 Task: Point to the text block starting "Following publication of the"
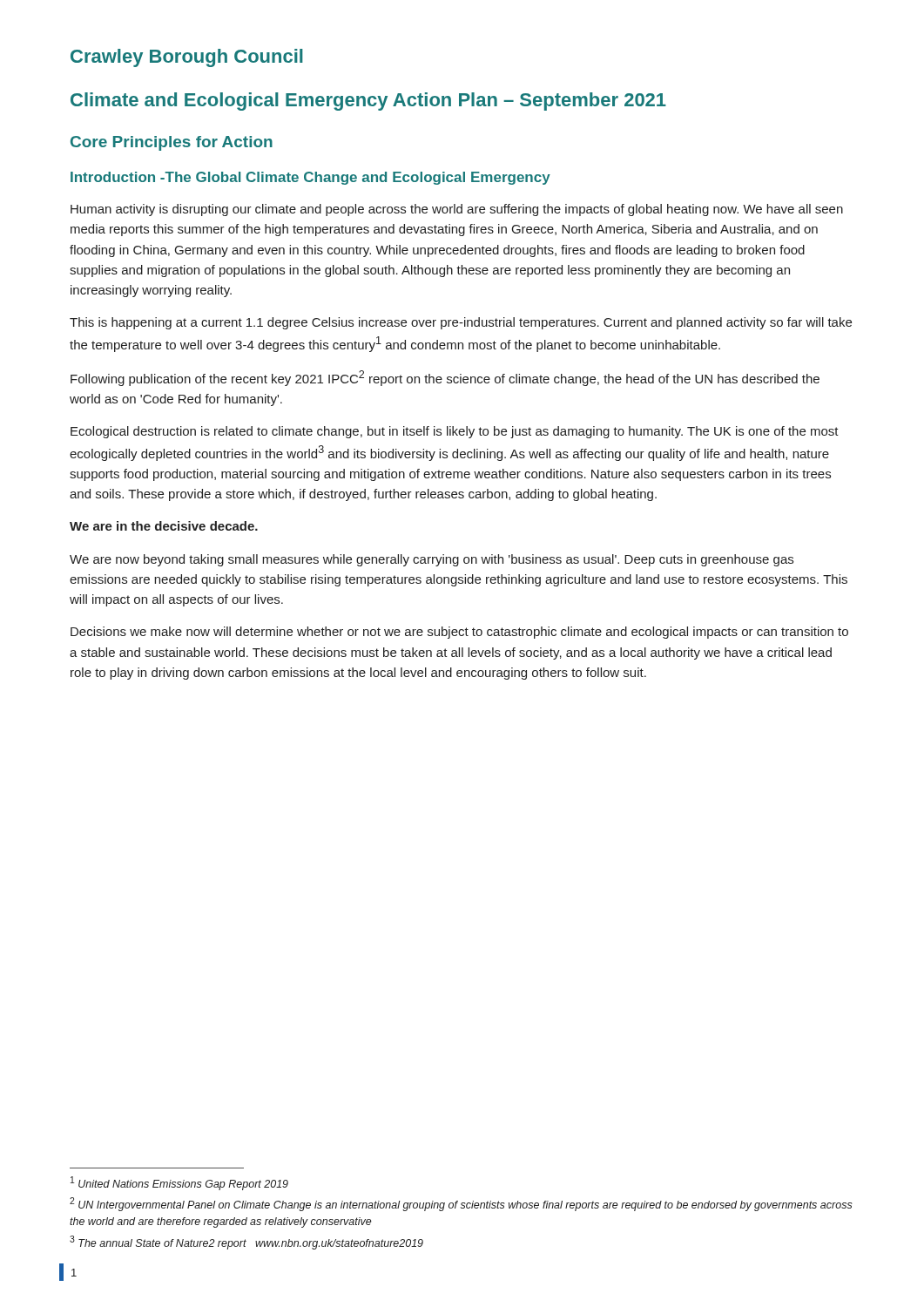pos(462,388)
